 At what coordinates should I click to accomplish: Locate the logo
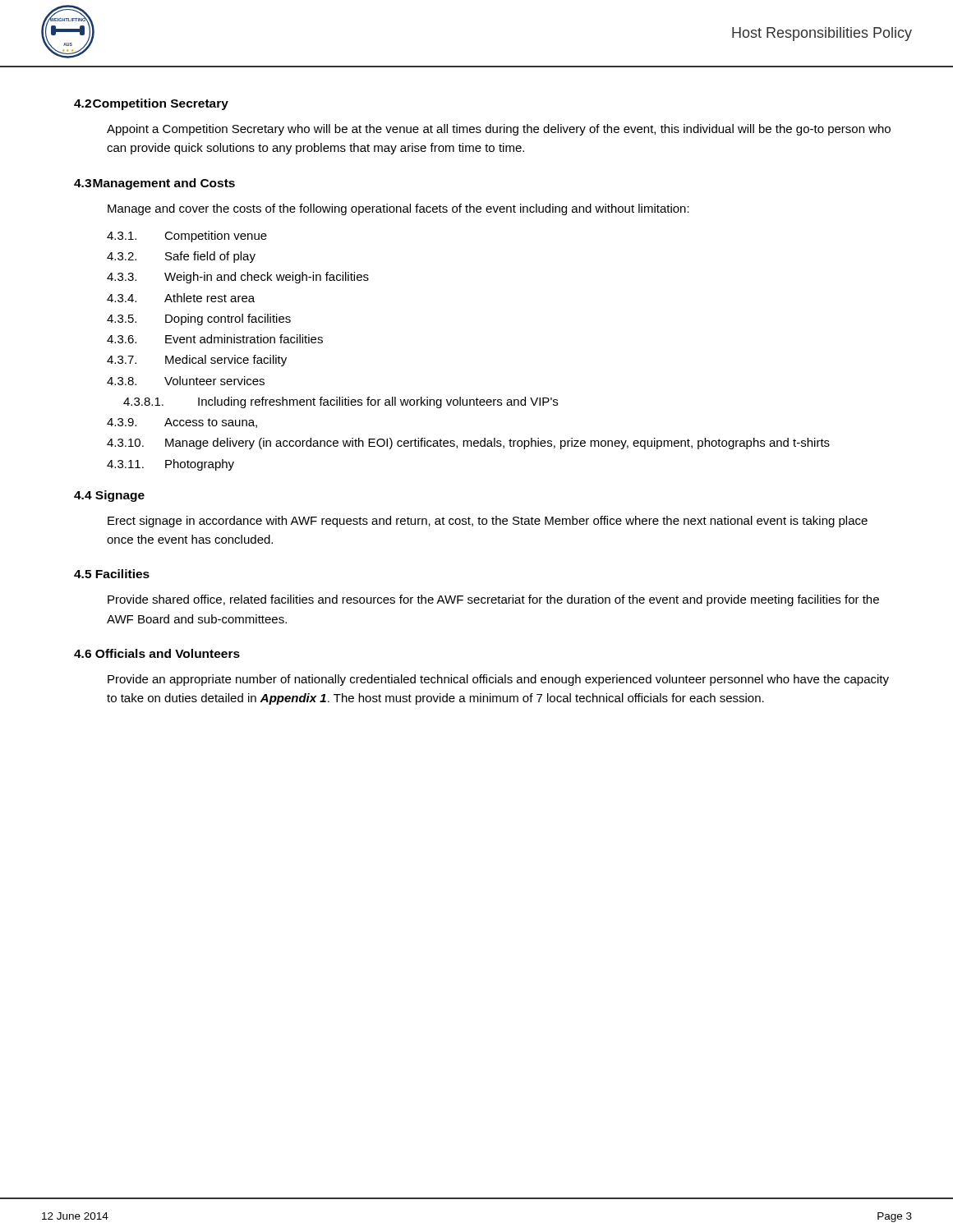click(68, 33)
